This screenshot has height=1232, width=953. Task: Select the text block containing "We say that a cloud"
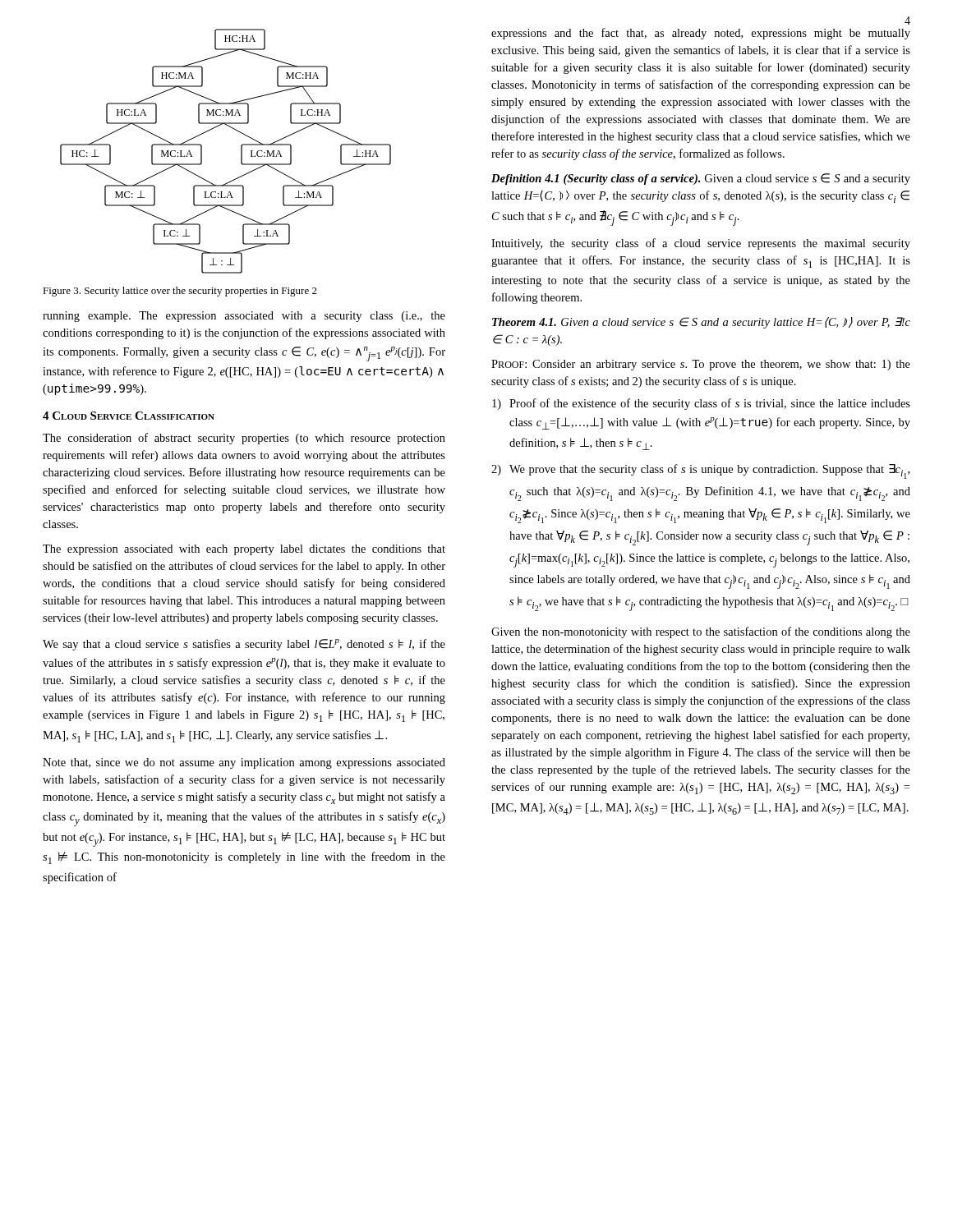tap(244, 690)
